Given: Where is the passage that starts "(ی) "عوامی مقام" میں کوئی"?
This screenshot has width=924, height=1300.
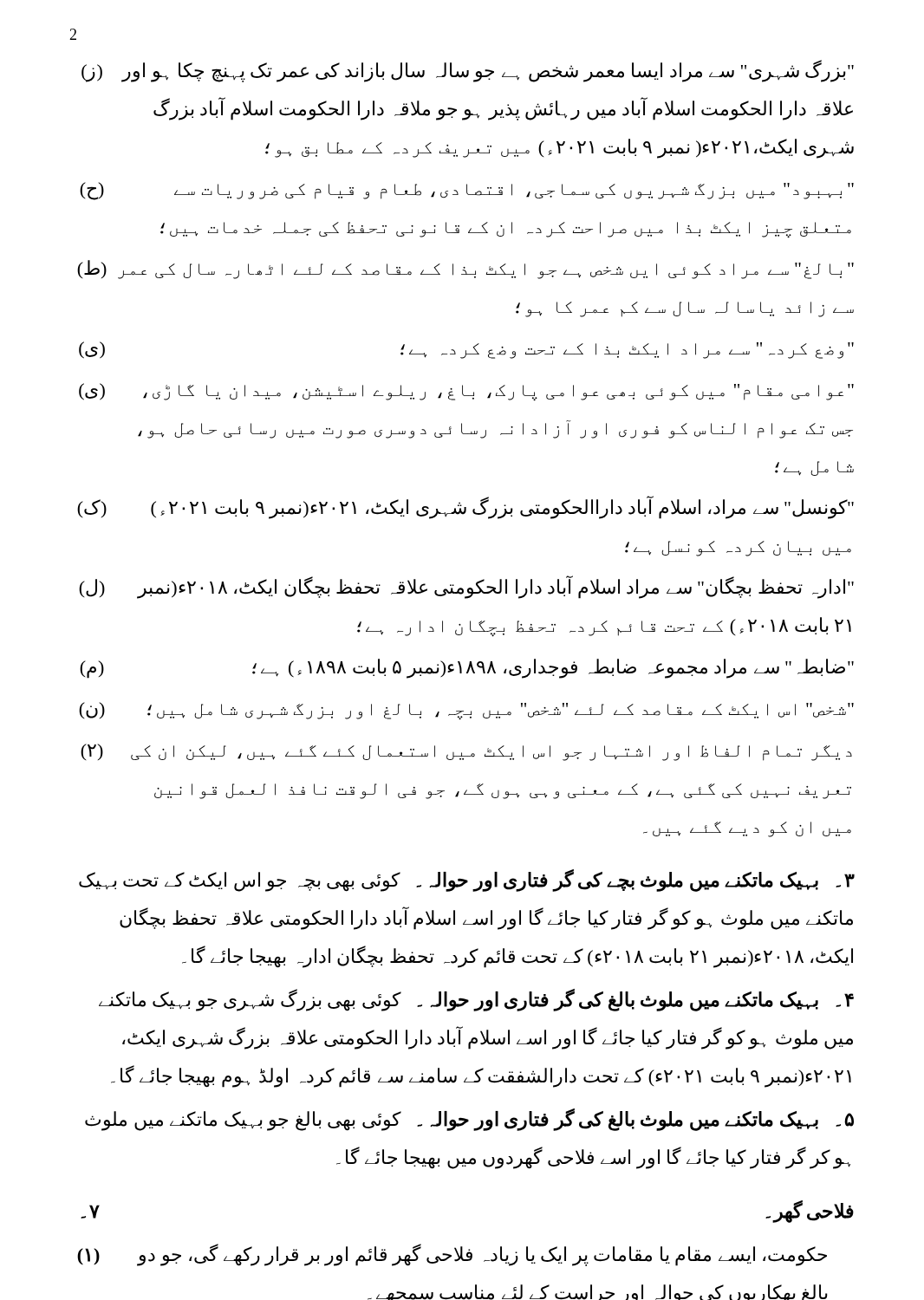Looking at the screenshot, I should pos(462,428).
